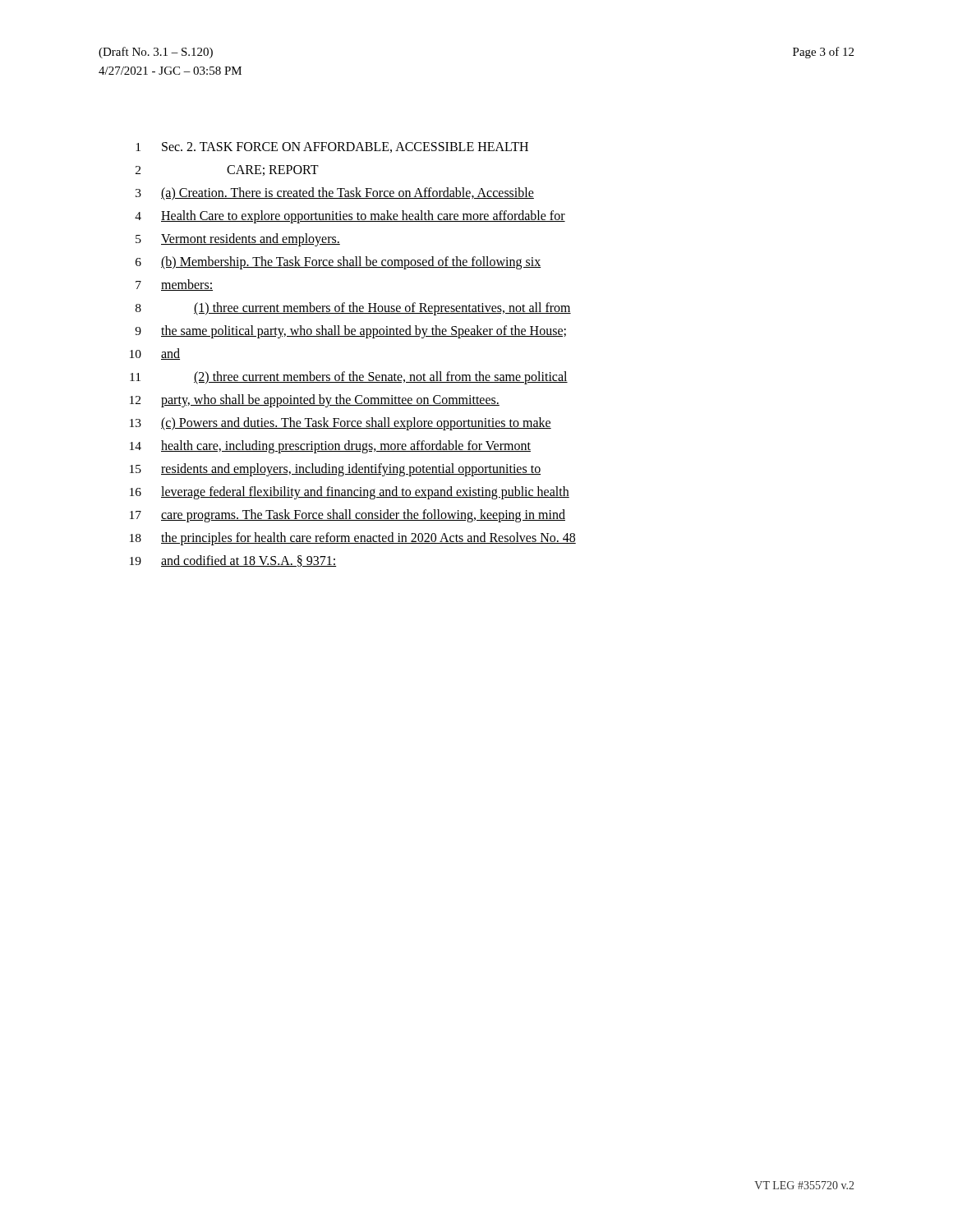
Task: Point to the region starting "7 members:"
Action: click(x=174, y=285)
